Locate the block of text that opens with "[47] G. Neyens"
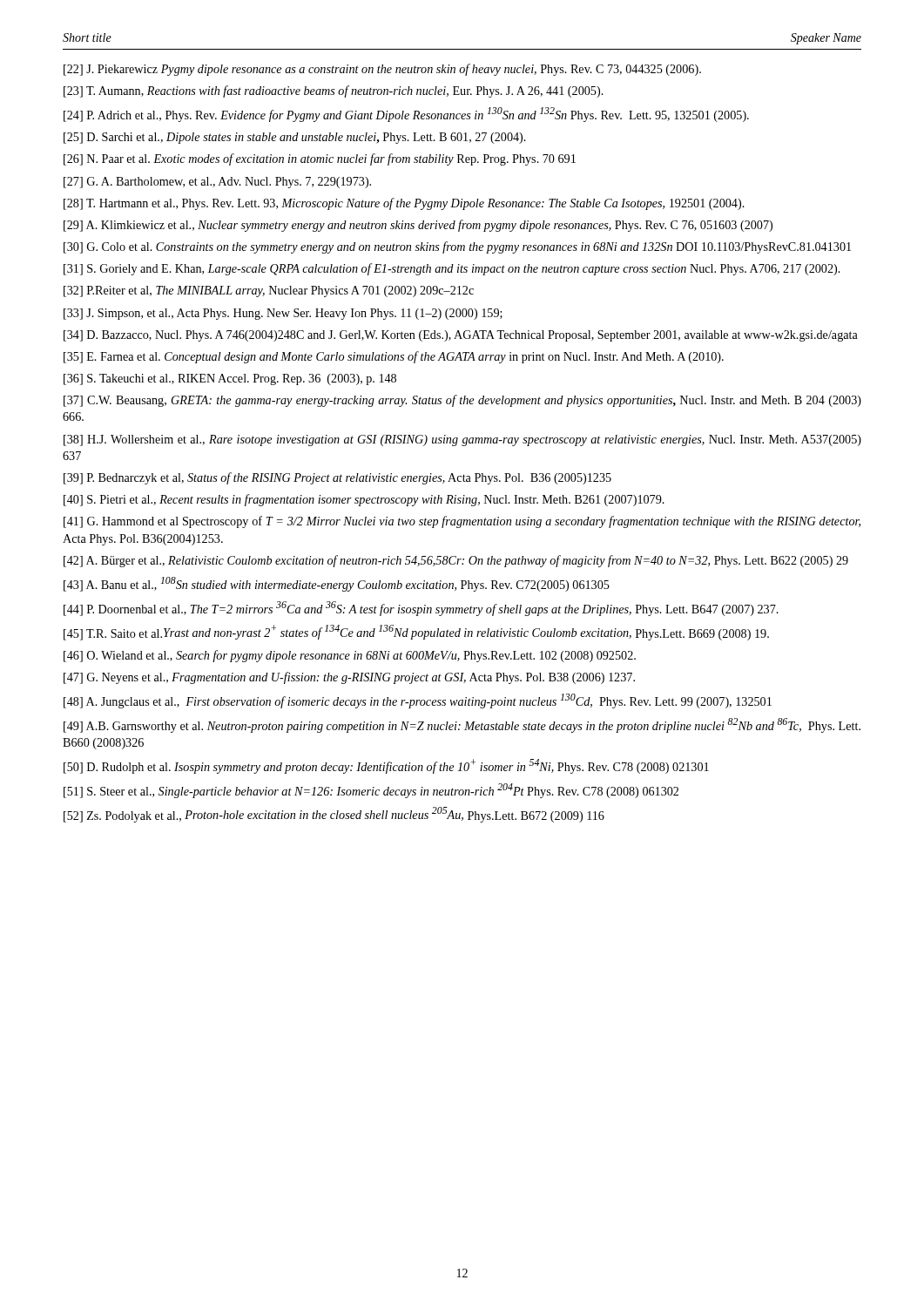The height and width of the screenshot is (1307, 924). tap(349, 677)
